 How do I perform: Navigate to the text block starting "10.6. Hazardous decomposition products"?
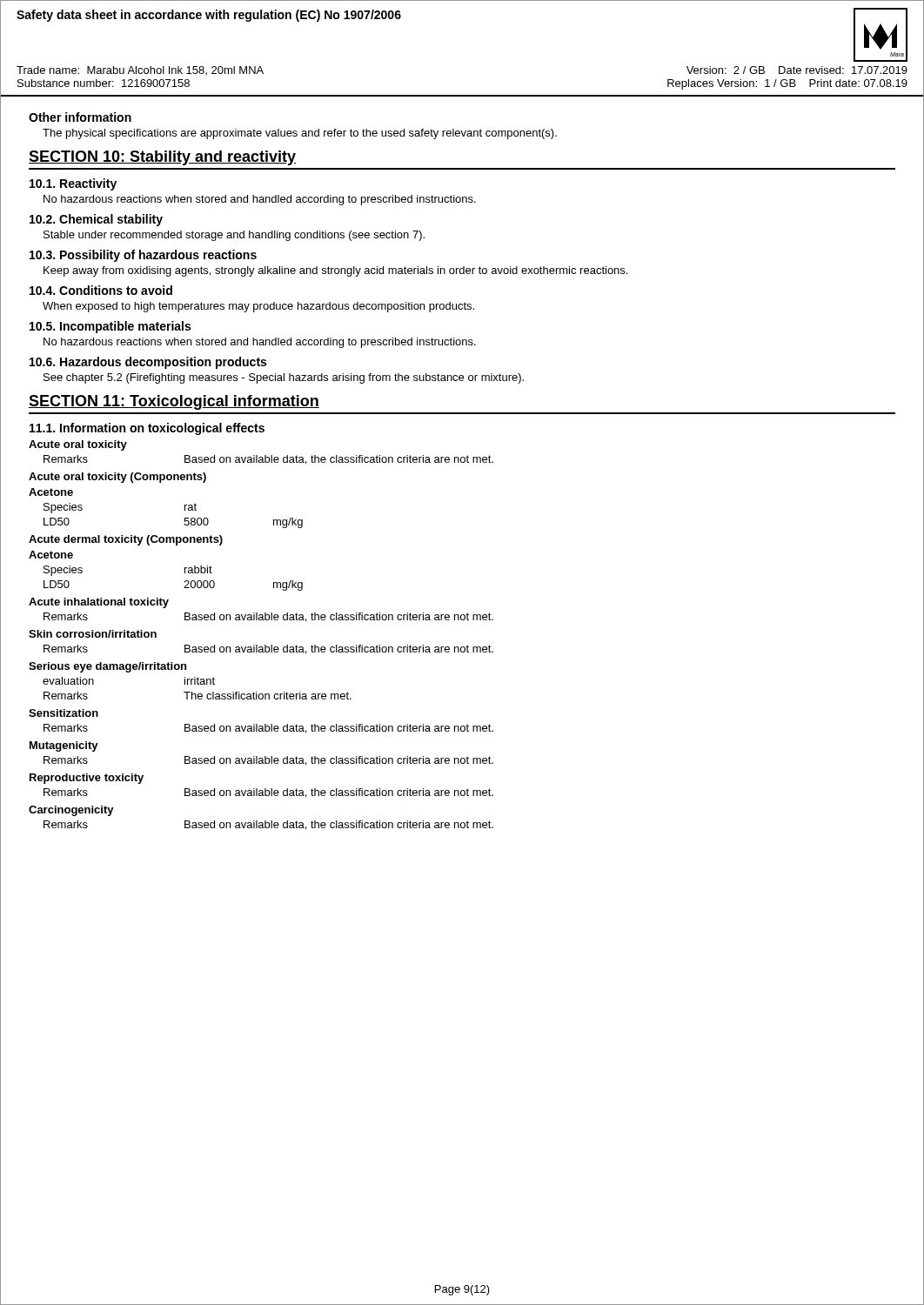(148, 362)
